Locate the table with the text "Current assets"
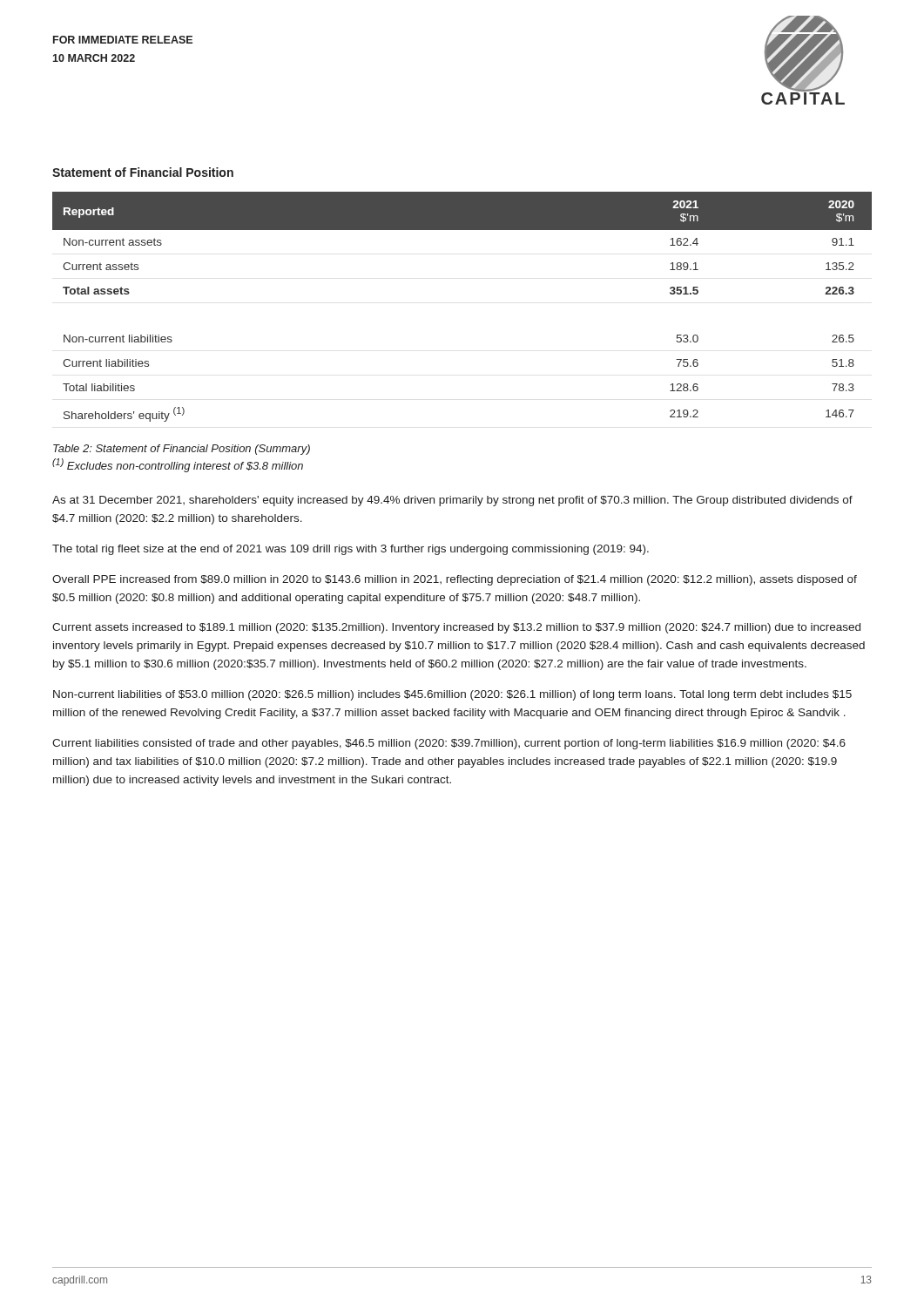Viewport: 924px width, 1307px height. coord(462,310)
